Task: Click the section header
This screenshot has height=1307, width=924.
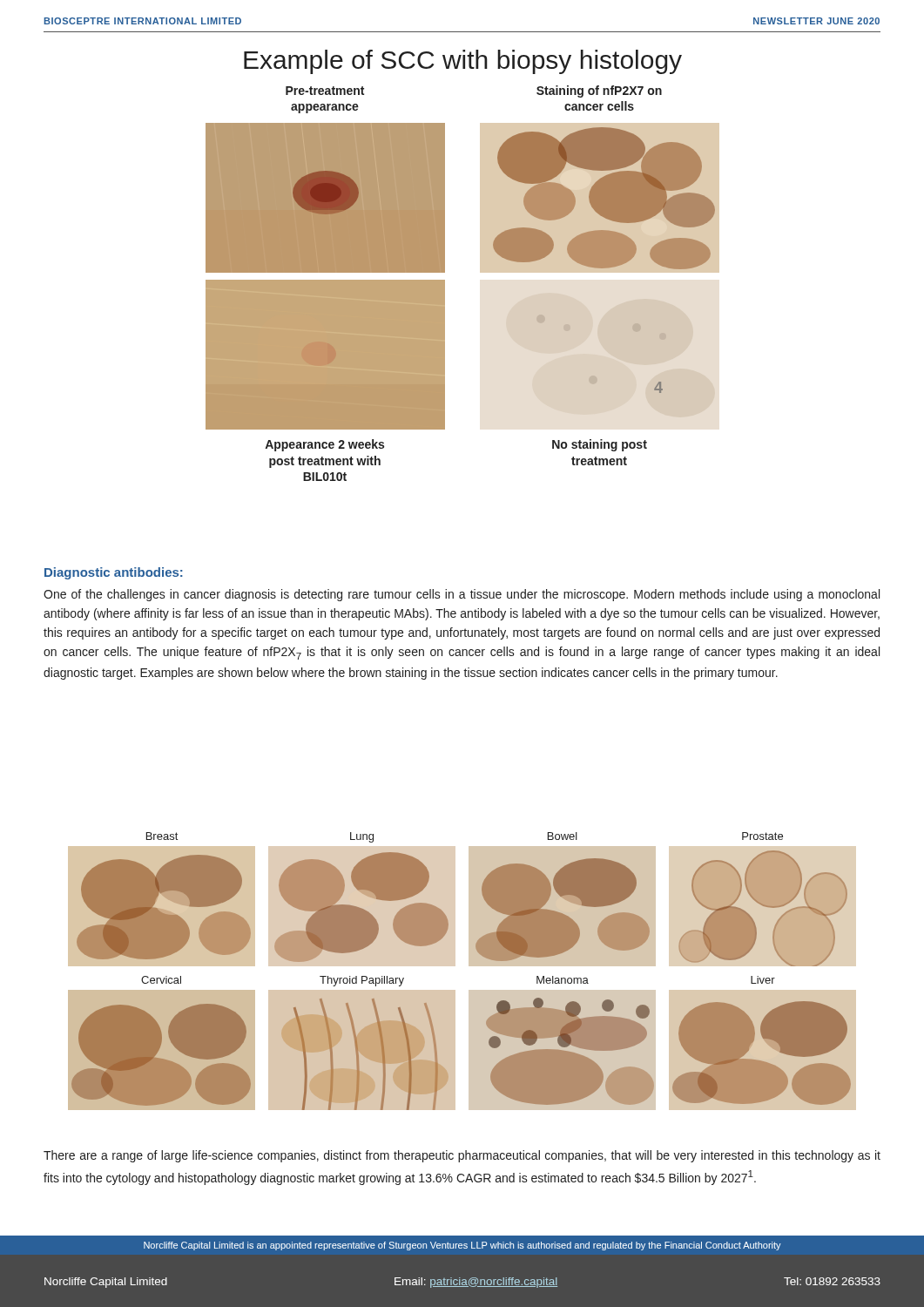Action: pos(114,572)
